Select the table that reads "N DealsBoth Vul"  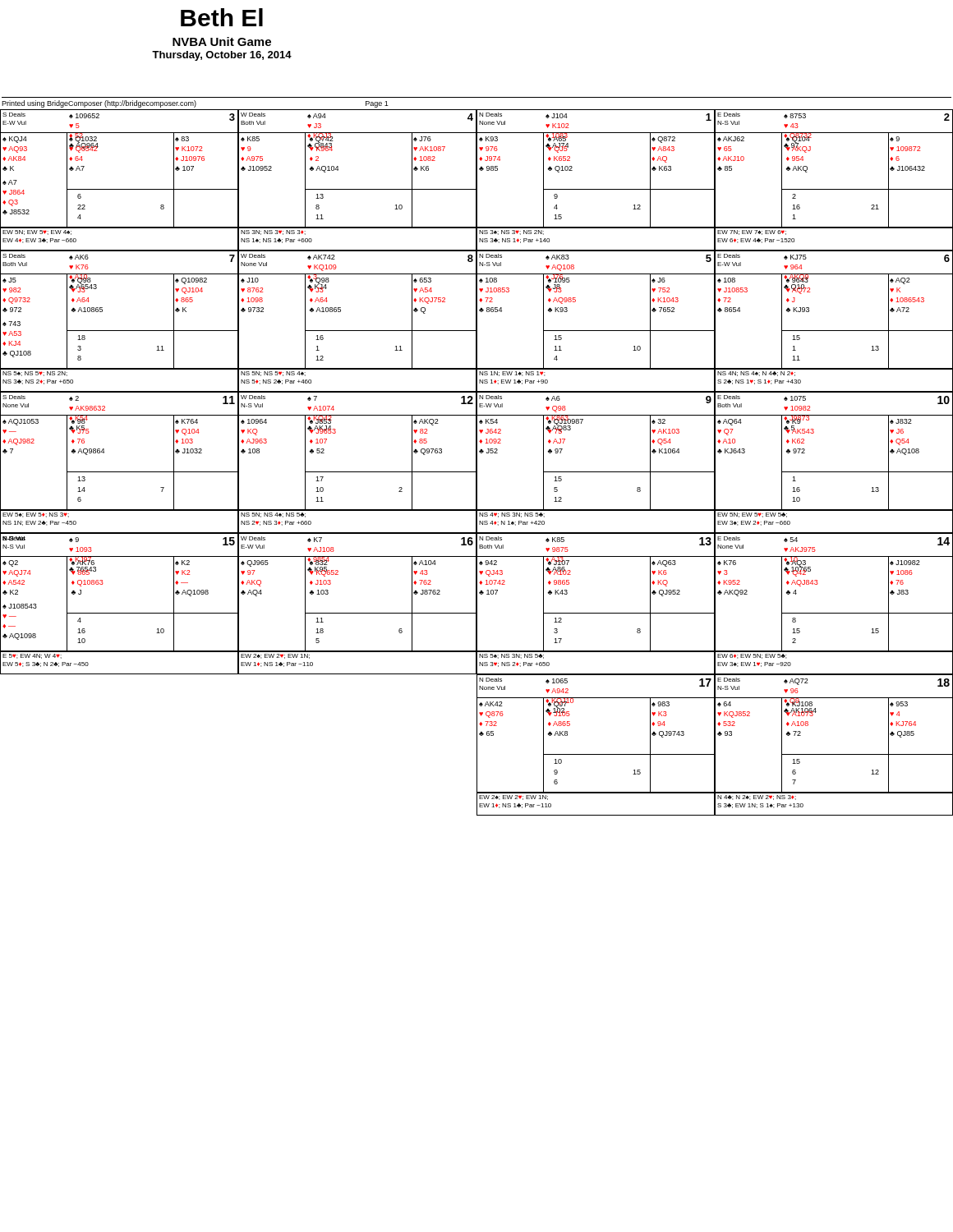tap(596, 604)
